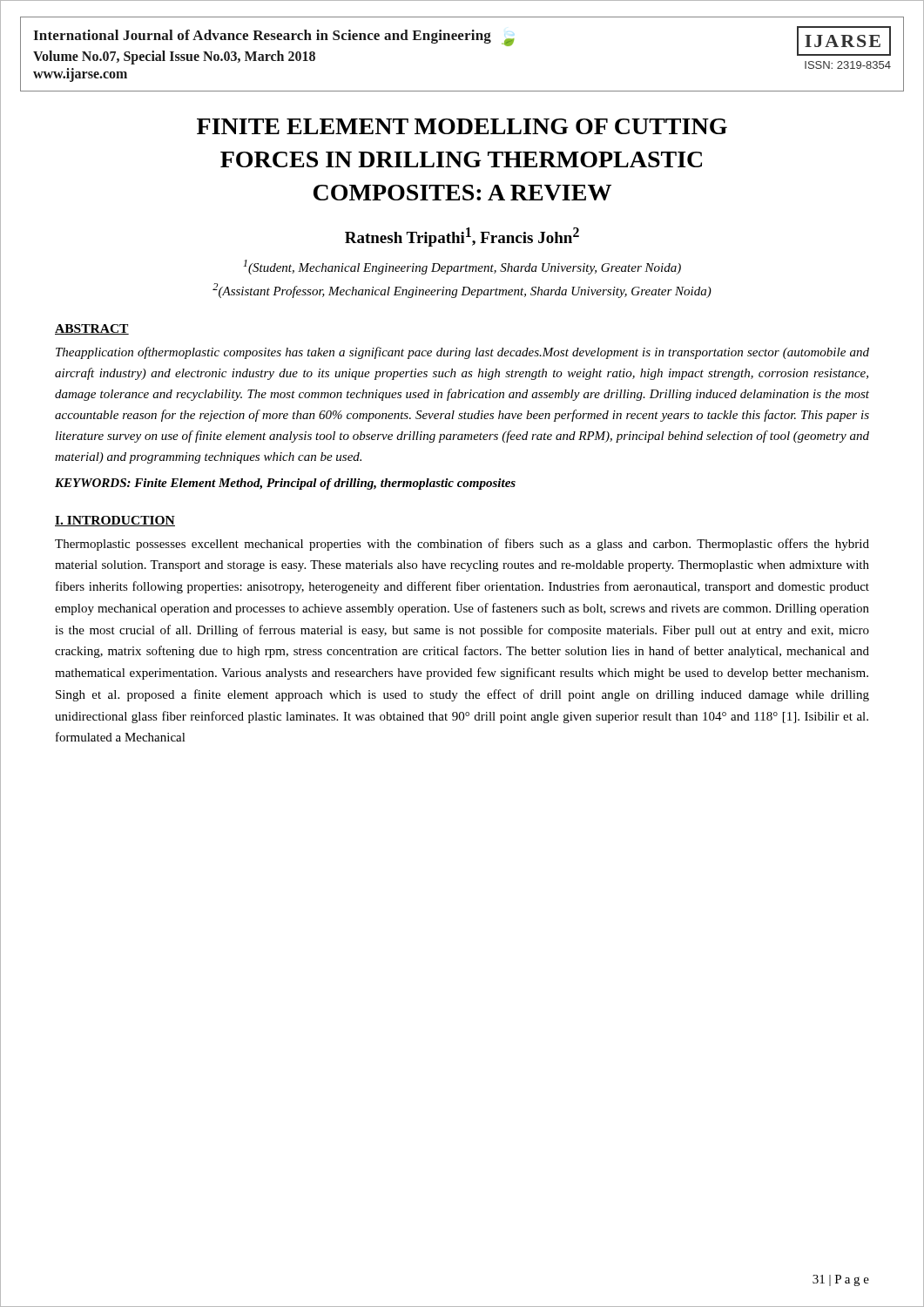Screen dimensions: 1307x924
Task: Locate the text "I. INTRODUCTION"
Action: (x=115, y=519)
